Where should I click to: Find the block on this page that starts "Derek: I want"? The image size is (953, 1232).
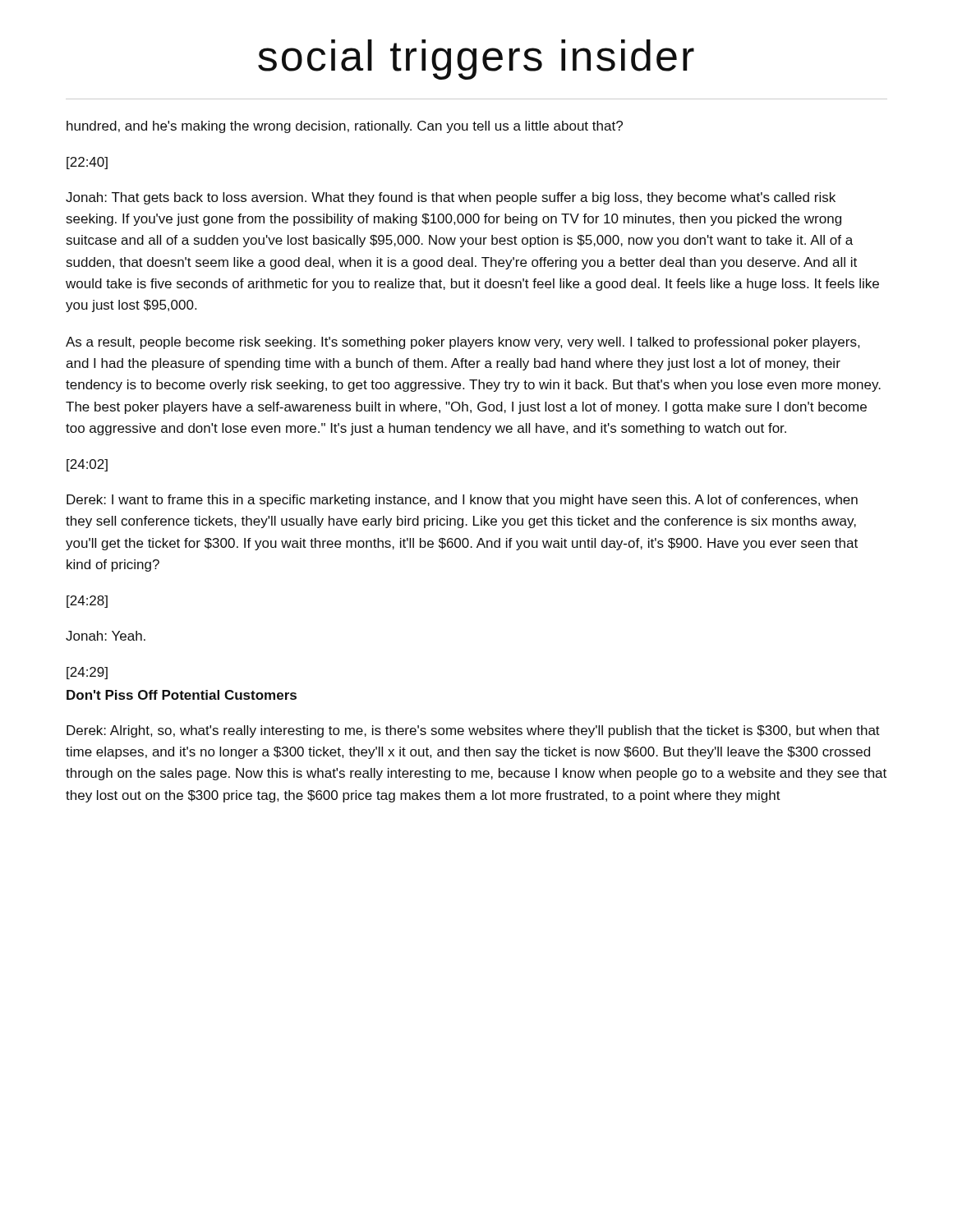462,532
